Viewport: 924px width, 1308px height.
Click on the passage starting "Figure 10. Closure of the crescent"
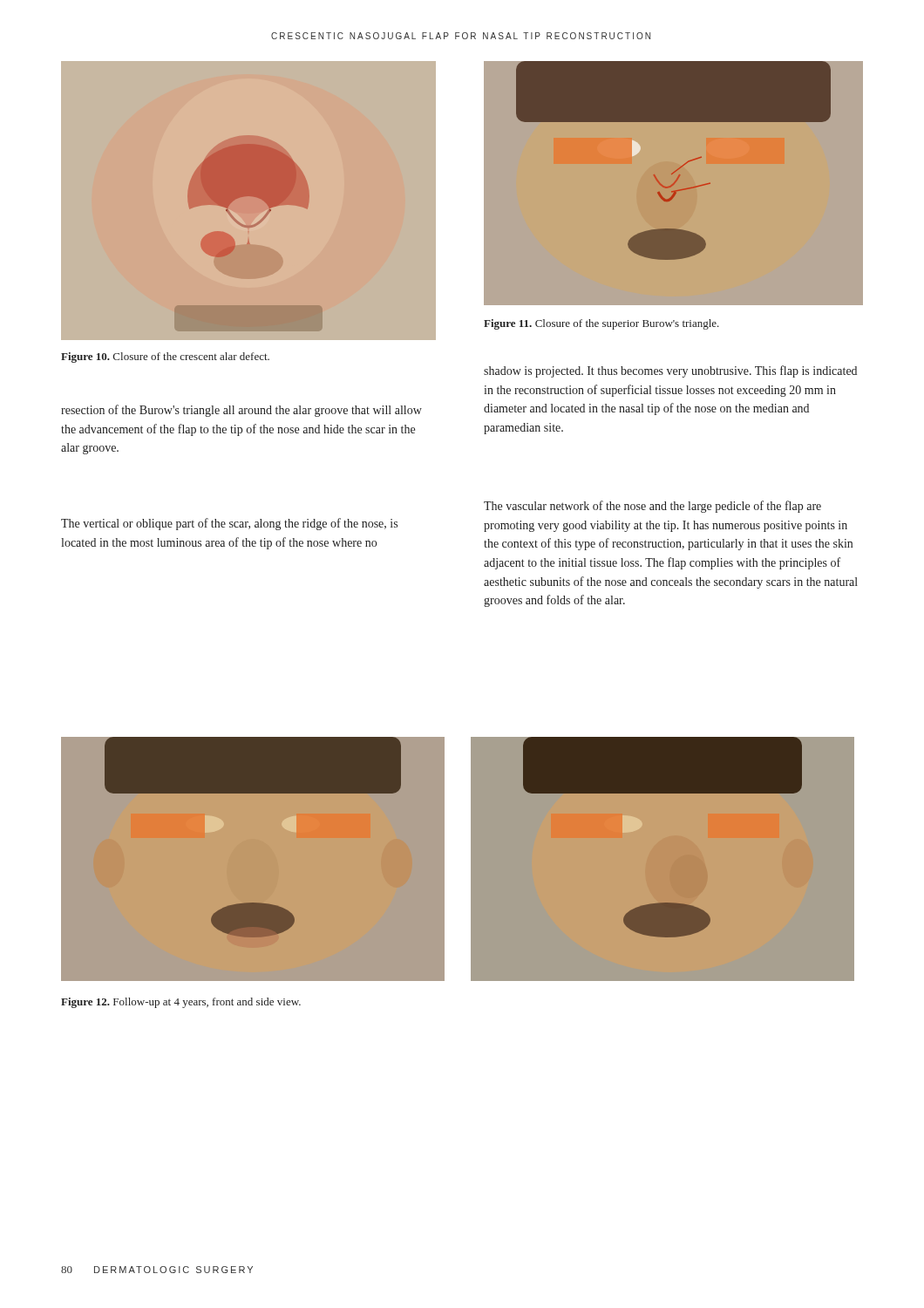pos(166,356)
